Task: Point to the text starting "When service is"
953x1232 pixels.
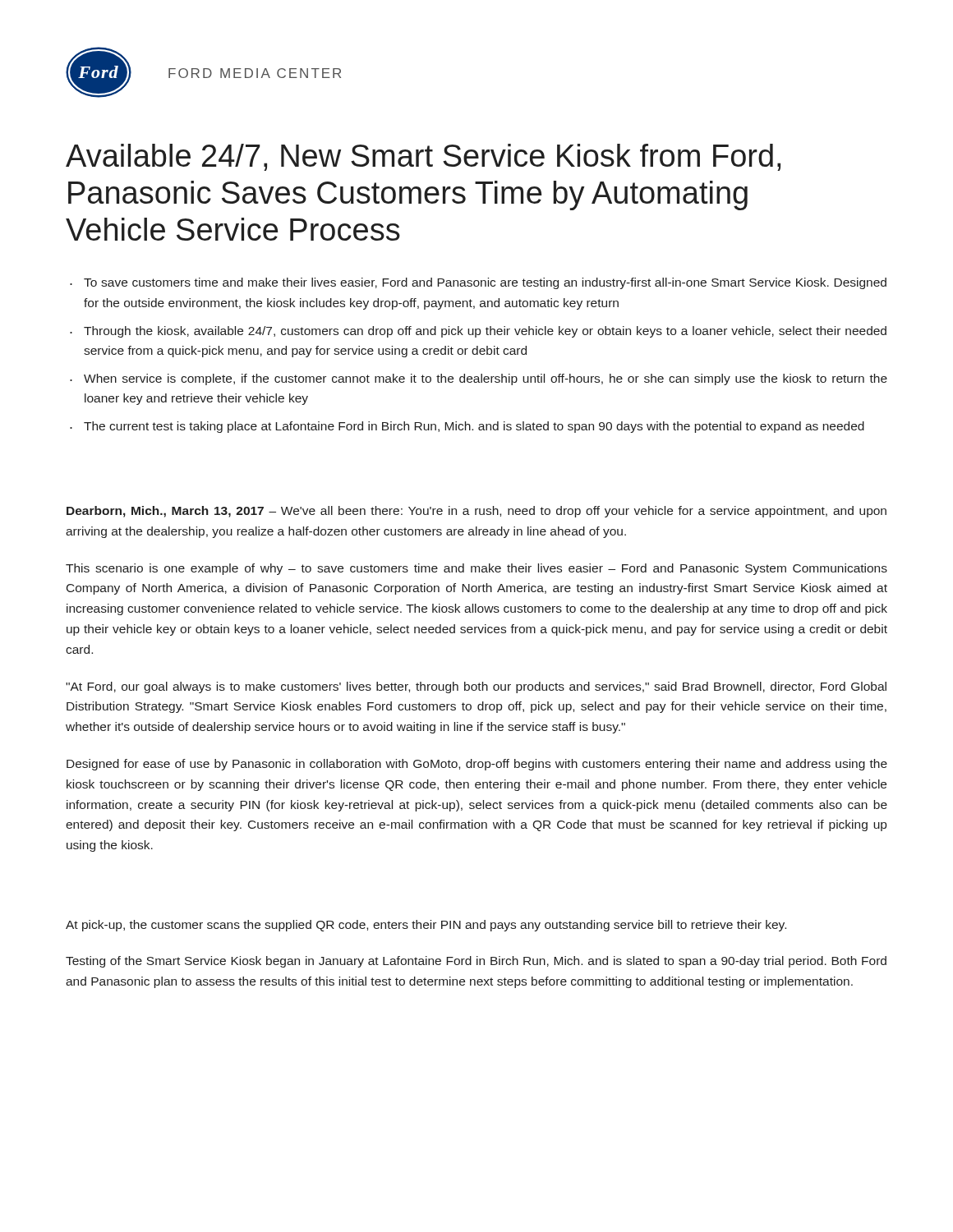Action: [x=486, y=388]
